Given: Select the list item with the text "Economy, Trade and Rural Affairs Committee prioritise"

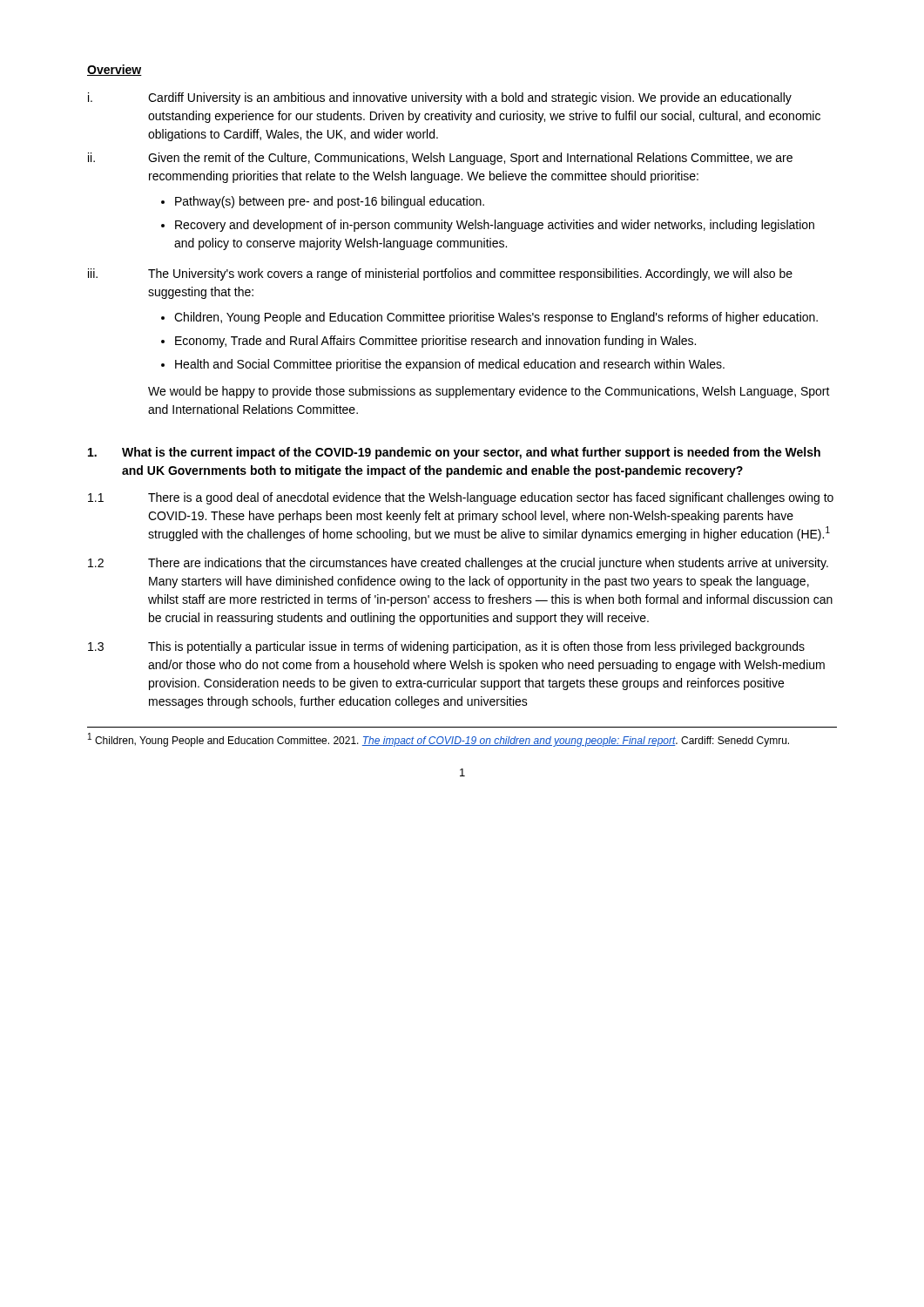Looking at the screenshot, I should (x=436, y=341).
